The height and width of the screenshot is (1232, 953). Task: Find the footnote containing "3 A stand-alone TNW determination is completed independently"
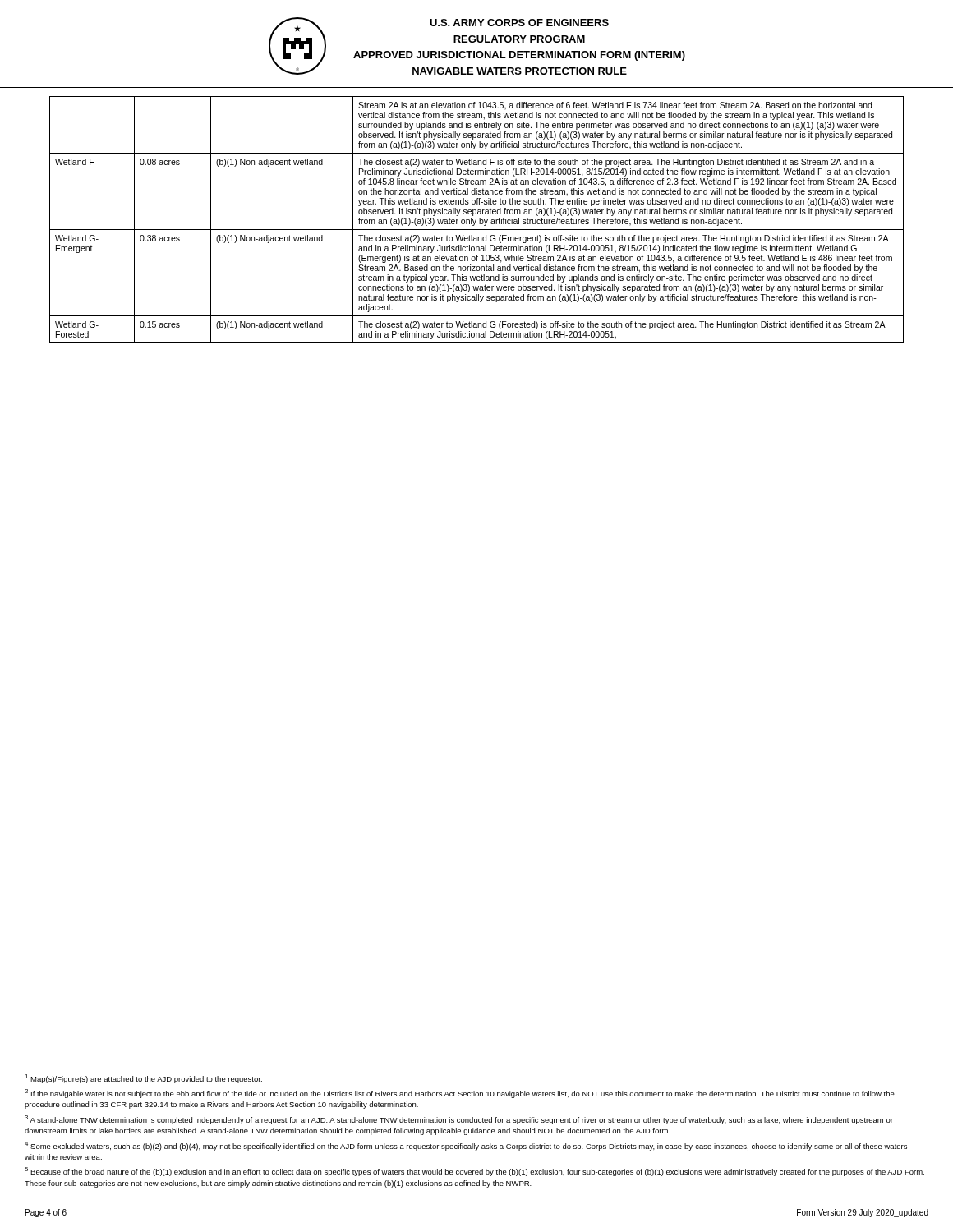[459, 1124]
